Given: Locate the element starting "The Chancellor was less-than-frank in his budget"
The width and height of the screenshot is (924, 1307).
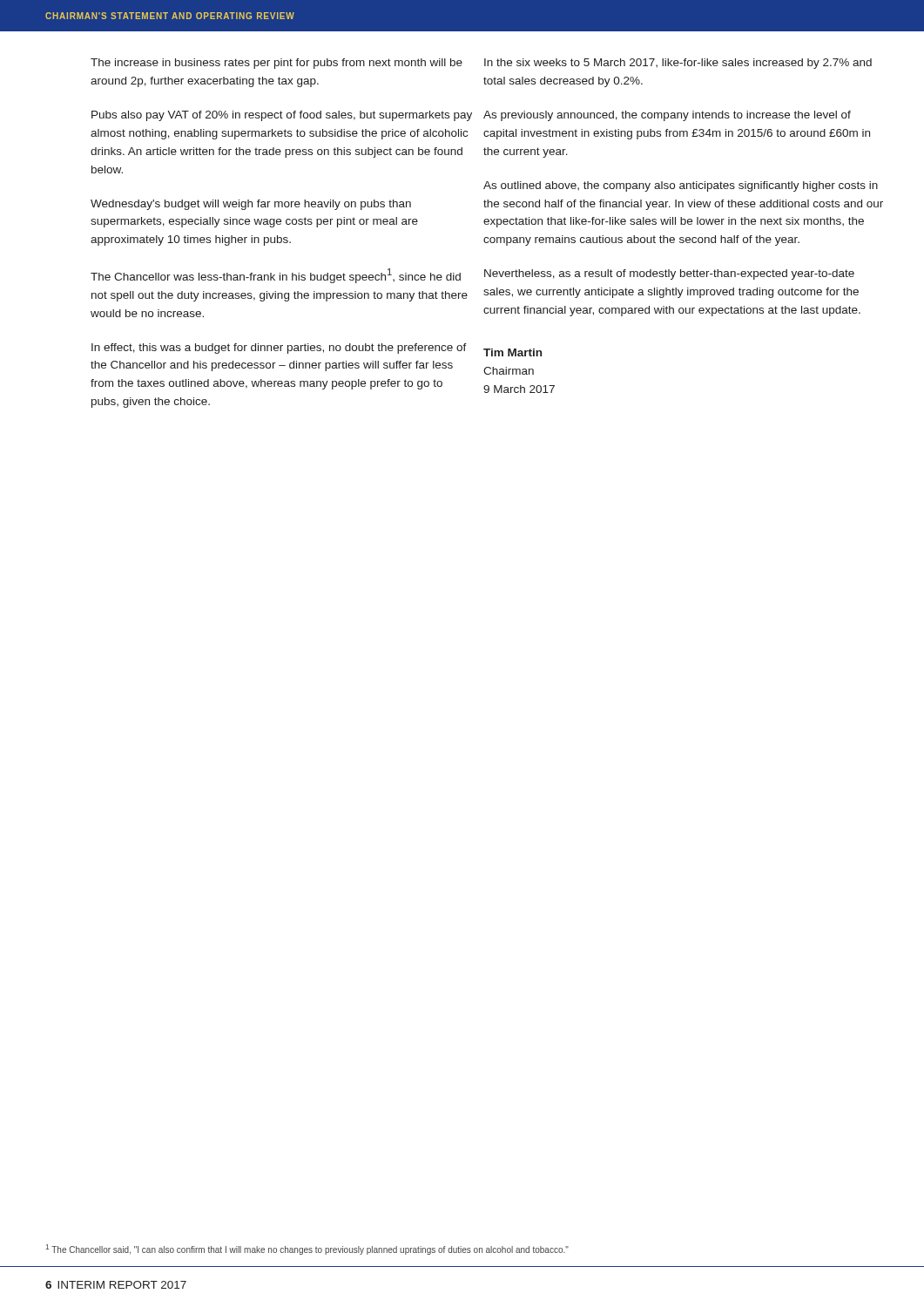Looking at the screenshot, I should 279,293.
